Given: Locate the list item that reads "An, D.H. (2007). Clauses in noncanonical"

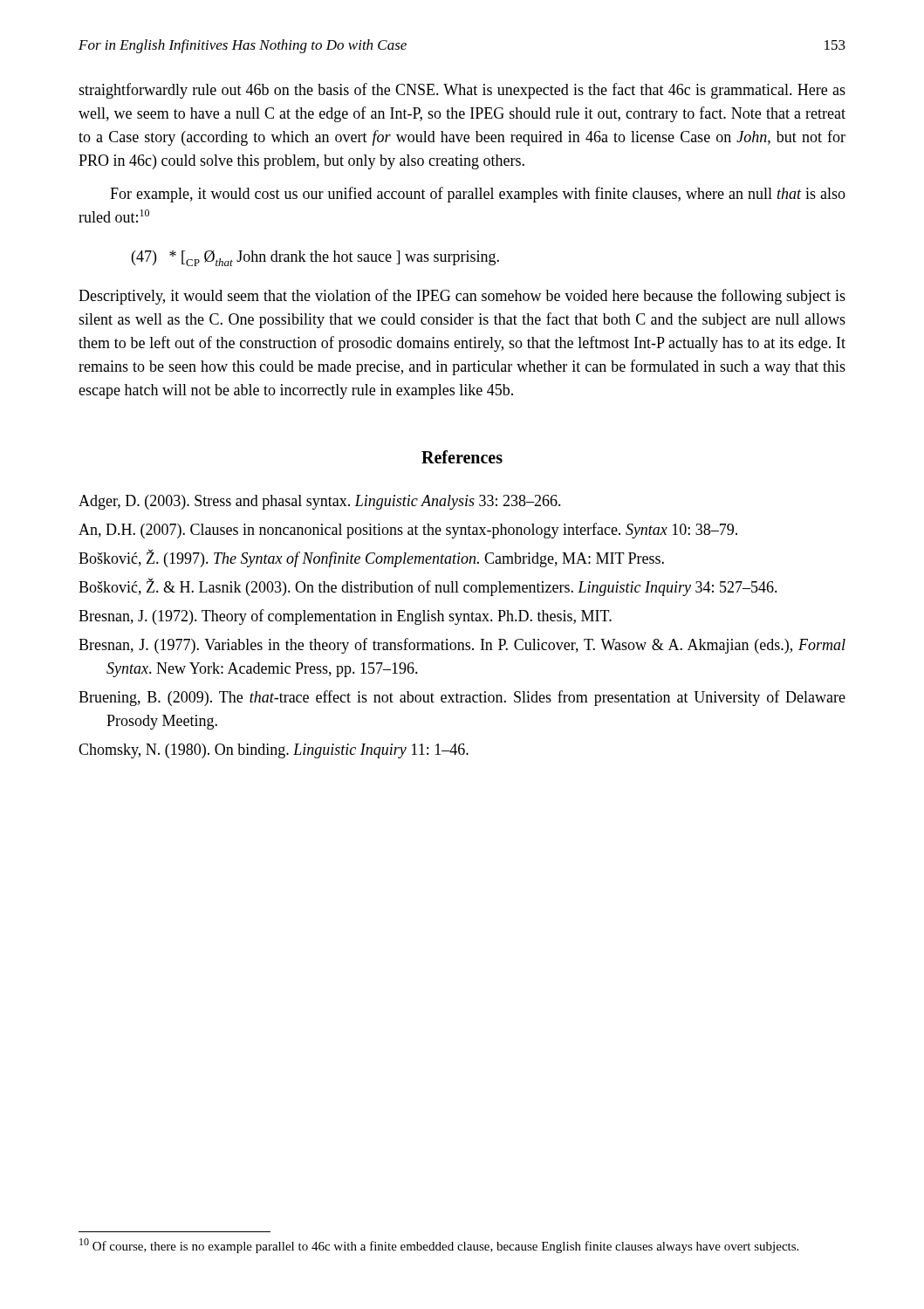Looking at the screenshot, I should [x=409, y=530].
